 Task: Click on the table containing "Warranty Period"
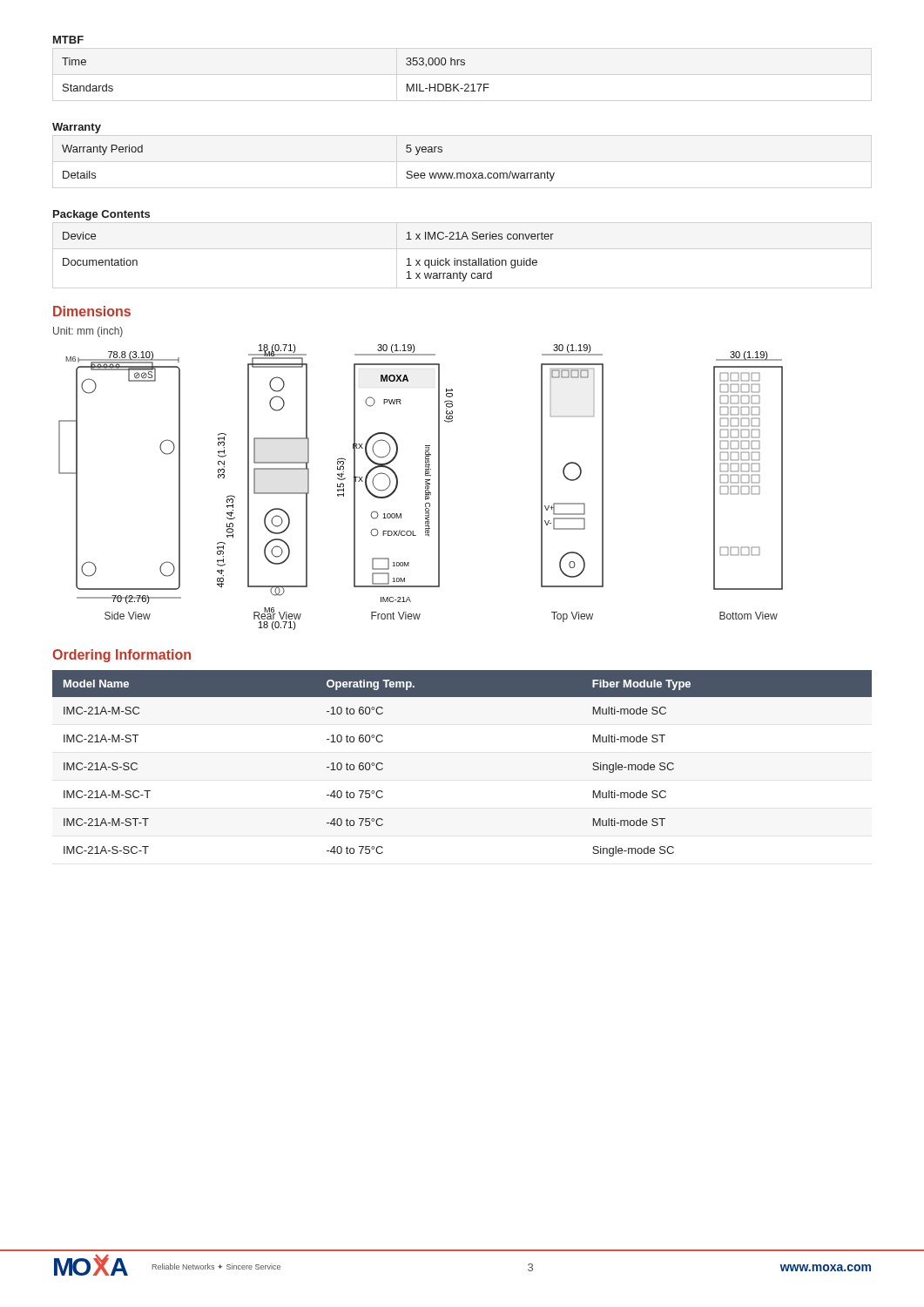click(462, 162)
